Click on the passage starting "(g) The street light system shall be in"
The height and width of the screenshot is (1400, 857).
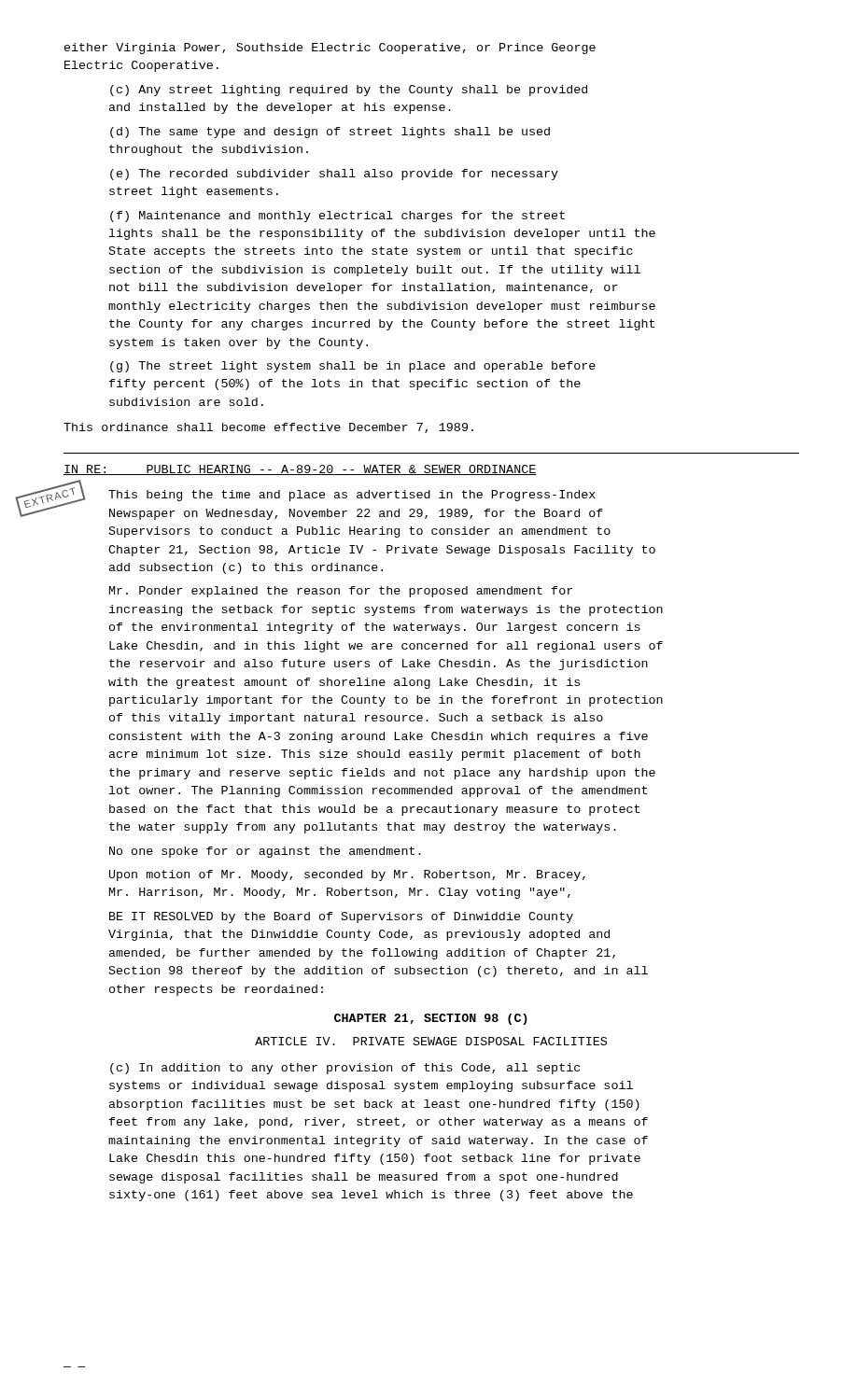pos(454,385)
